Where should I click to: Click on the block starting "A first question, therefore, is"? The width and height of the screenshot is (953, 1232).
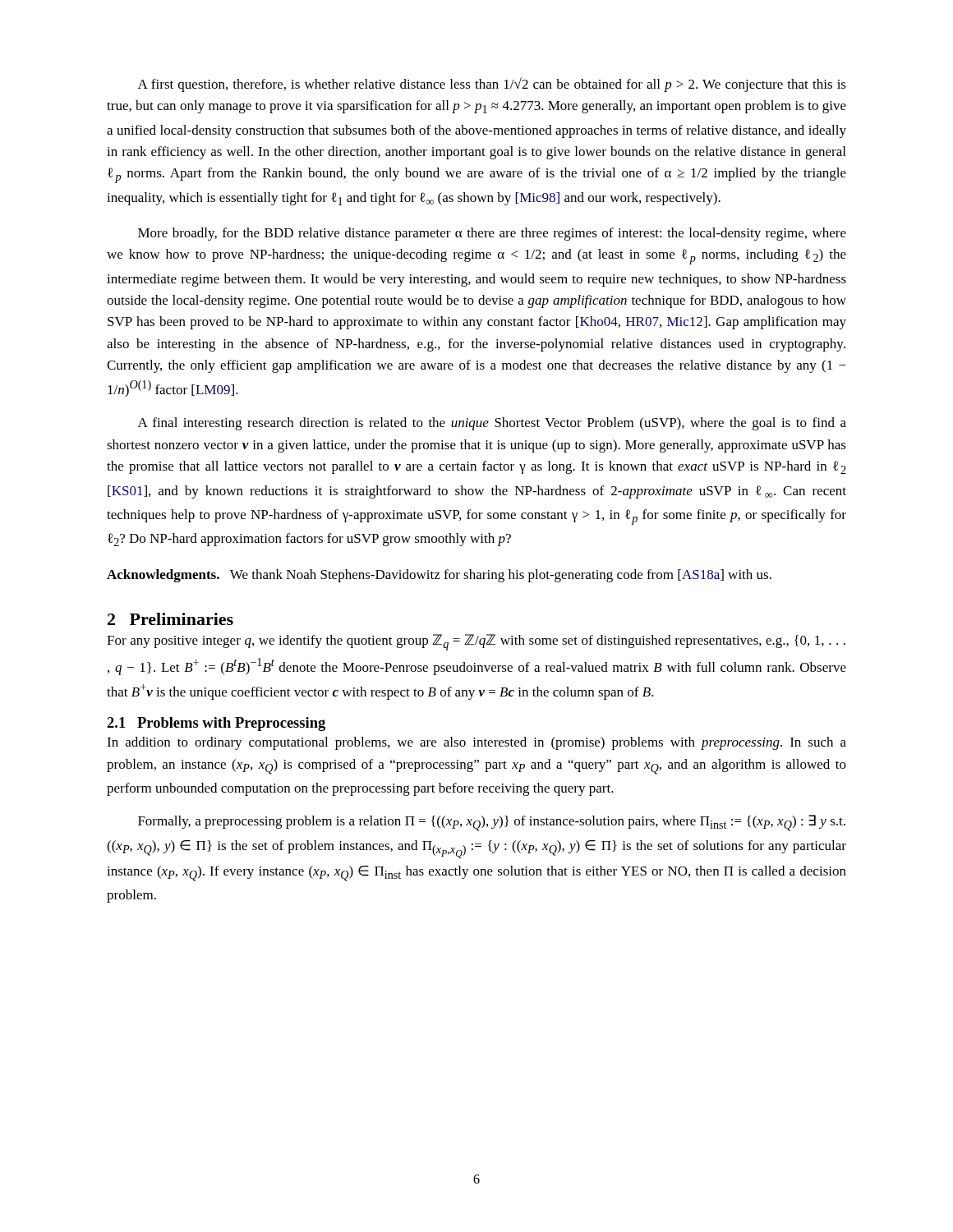476,143
